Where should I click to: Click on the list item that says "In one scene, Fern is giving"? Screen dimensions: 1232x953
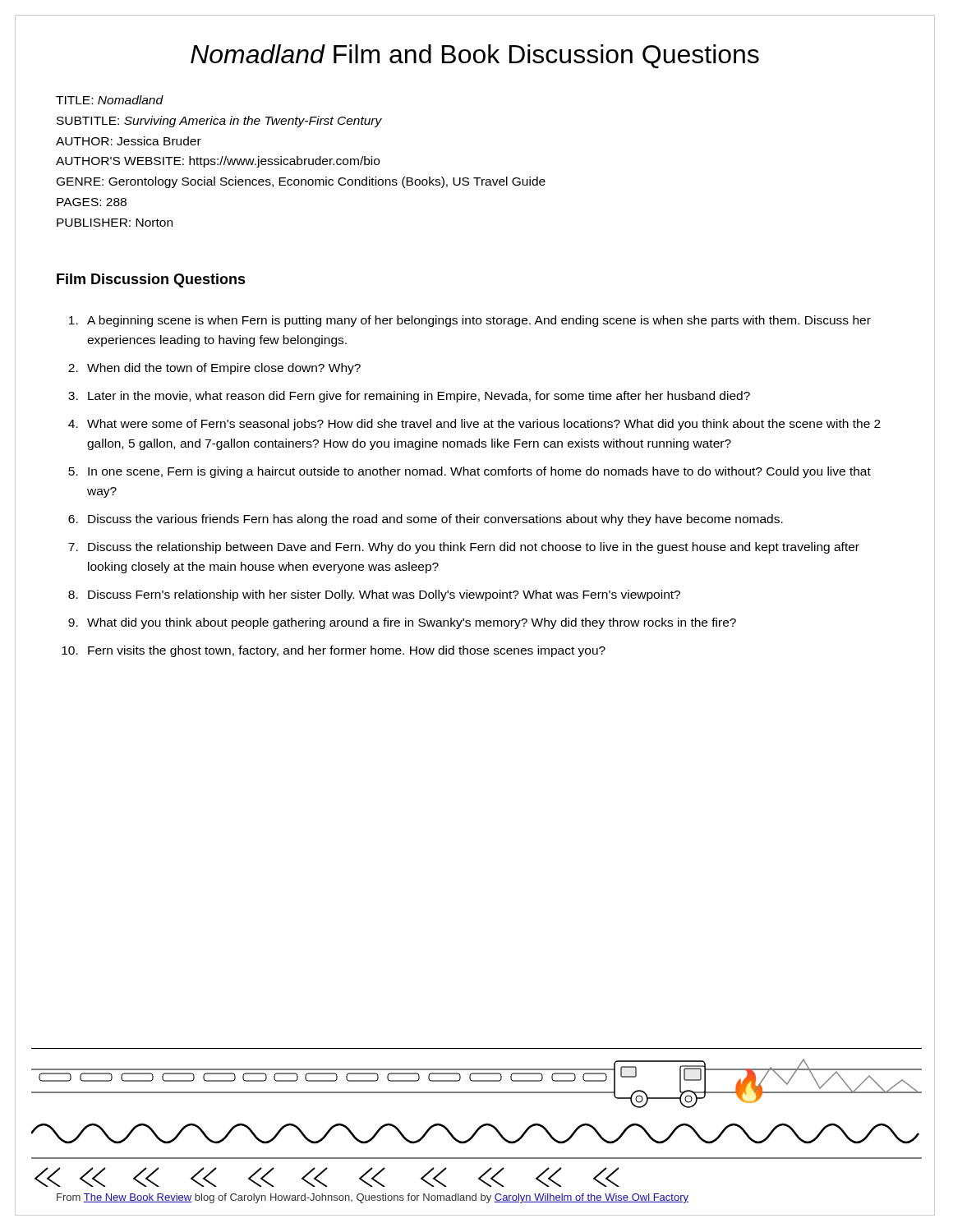(479, 481)
